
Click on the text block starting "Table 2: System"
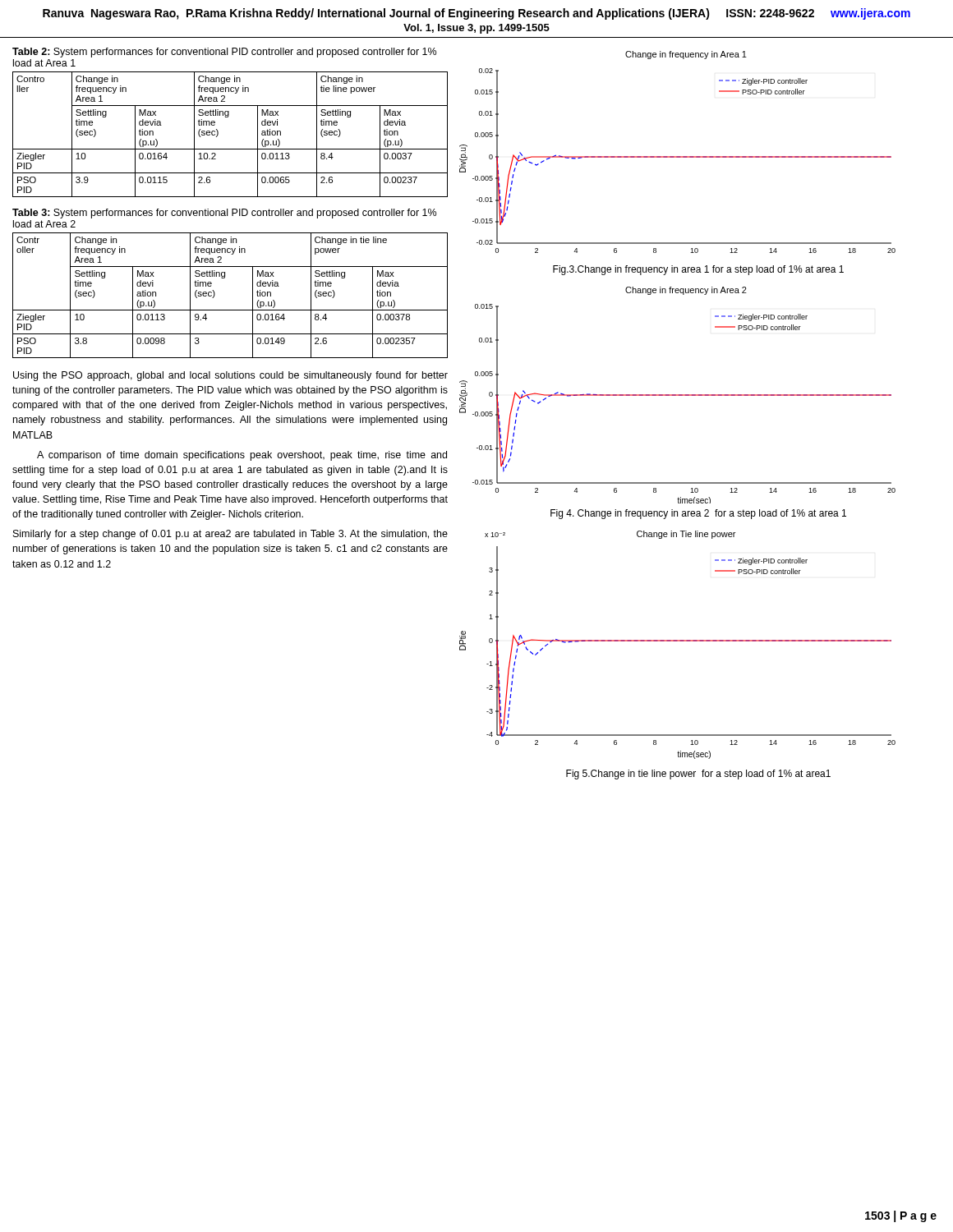click(x=225, y=57)
